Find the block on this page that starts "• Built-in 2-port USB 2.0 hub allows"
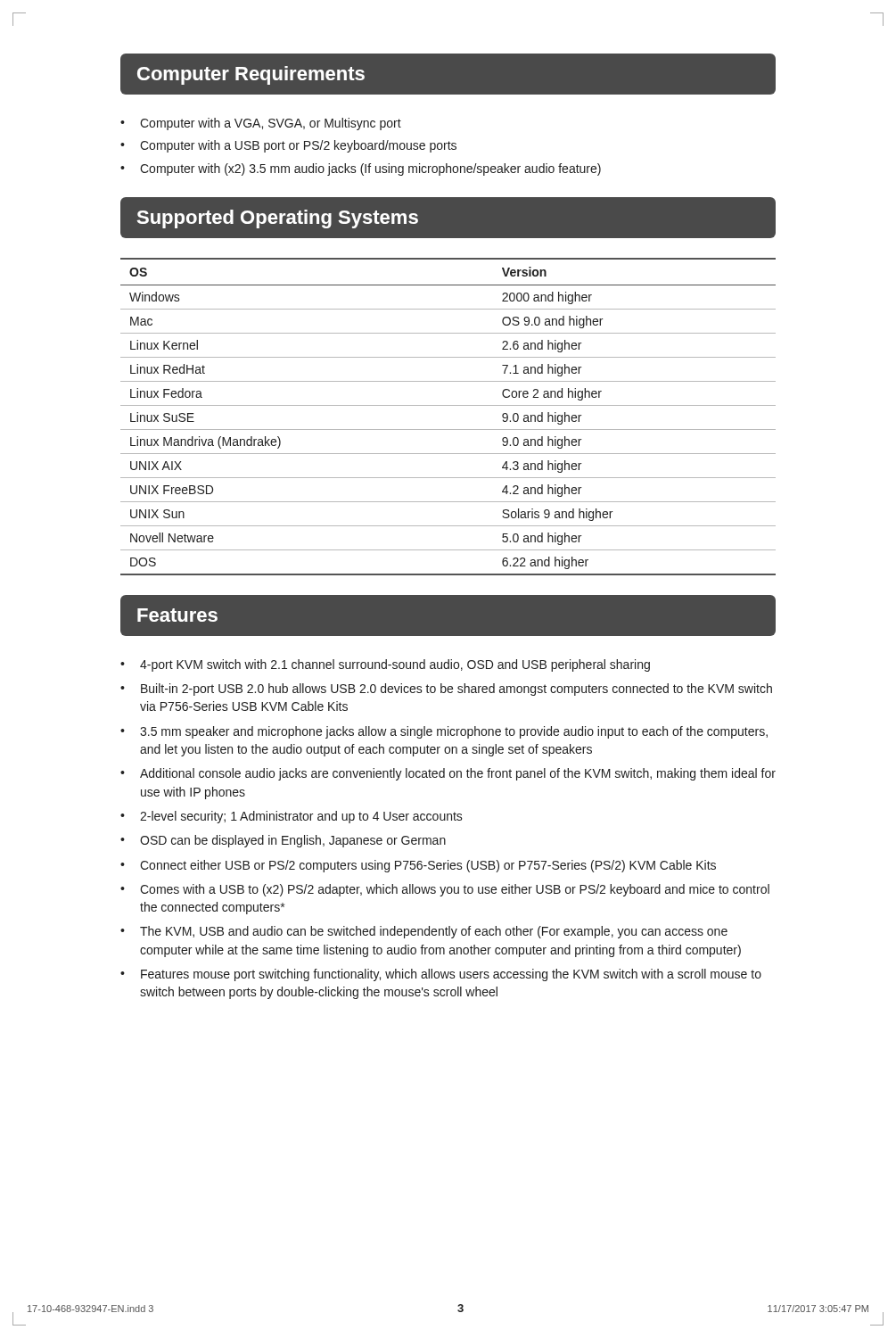 (448, 698)
